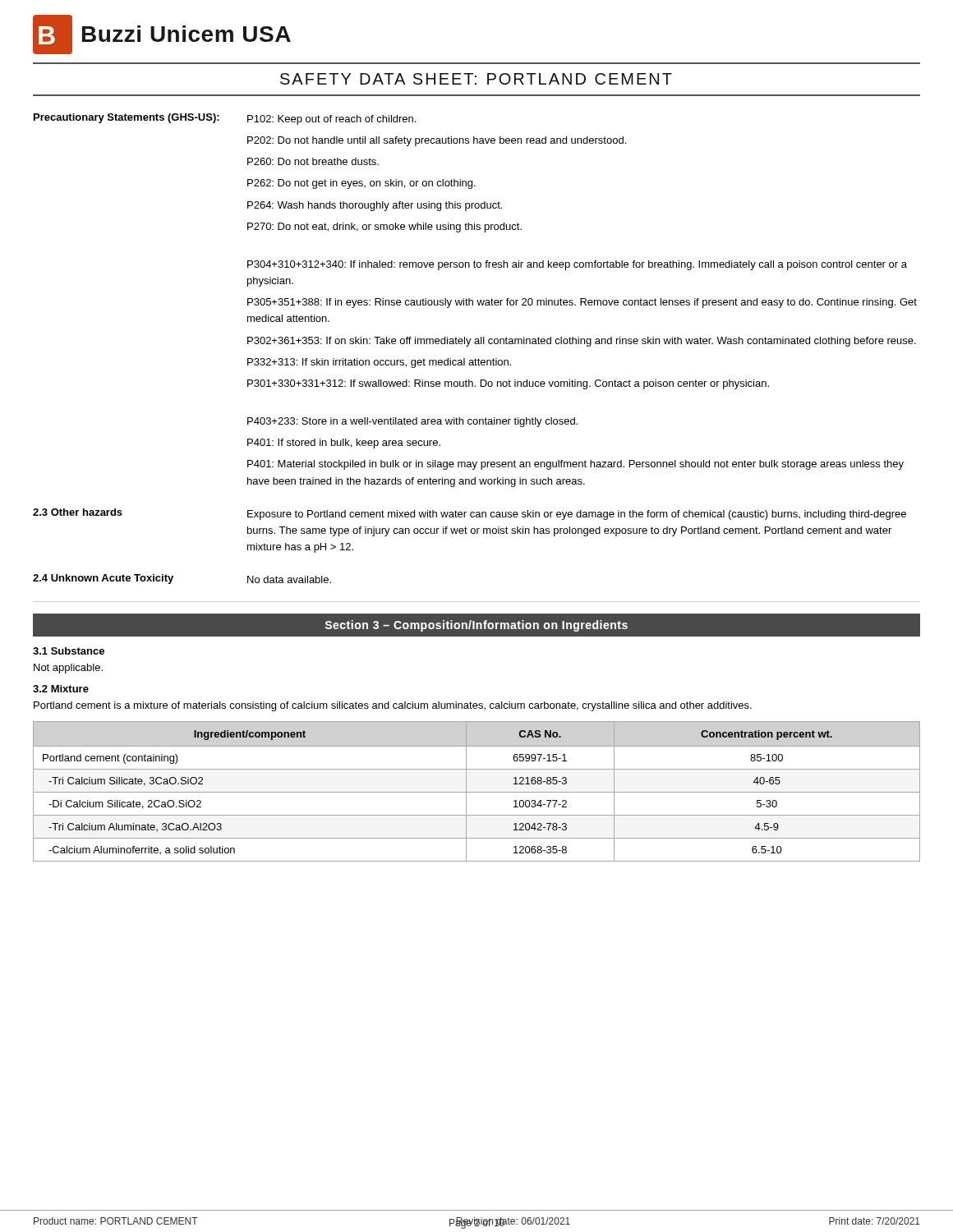This screenshot has height=1232, width=953.
Task: Click where it says "3.1 Substance"
Action: 69,651
